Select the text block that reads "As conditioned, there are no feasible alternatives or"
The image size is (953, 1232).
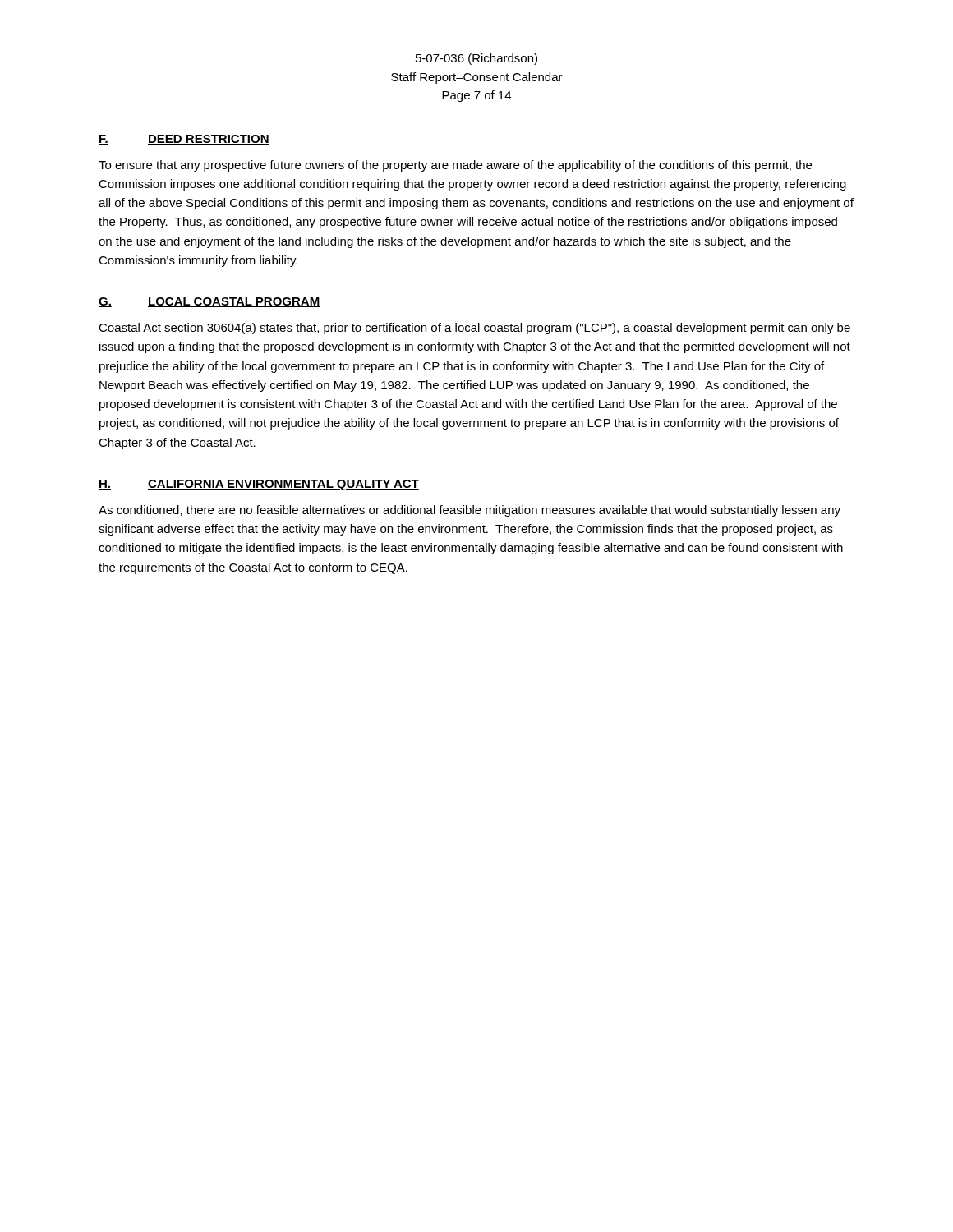(x=471, y=538)
